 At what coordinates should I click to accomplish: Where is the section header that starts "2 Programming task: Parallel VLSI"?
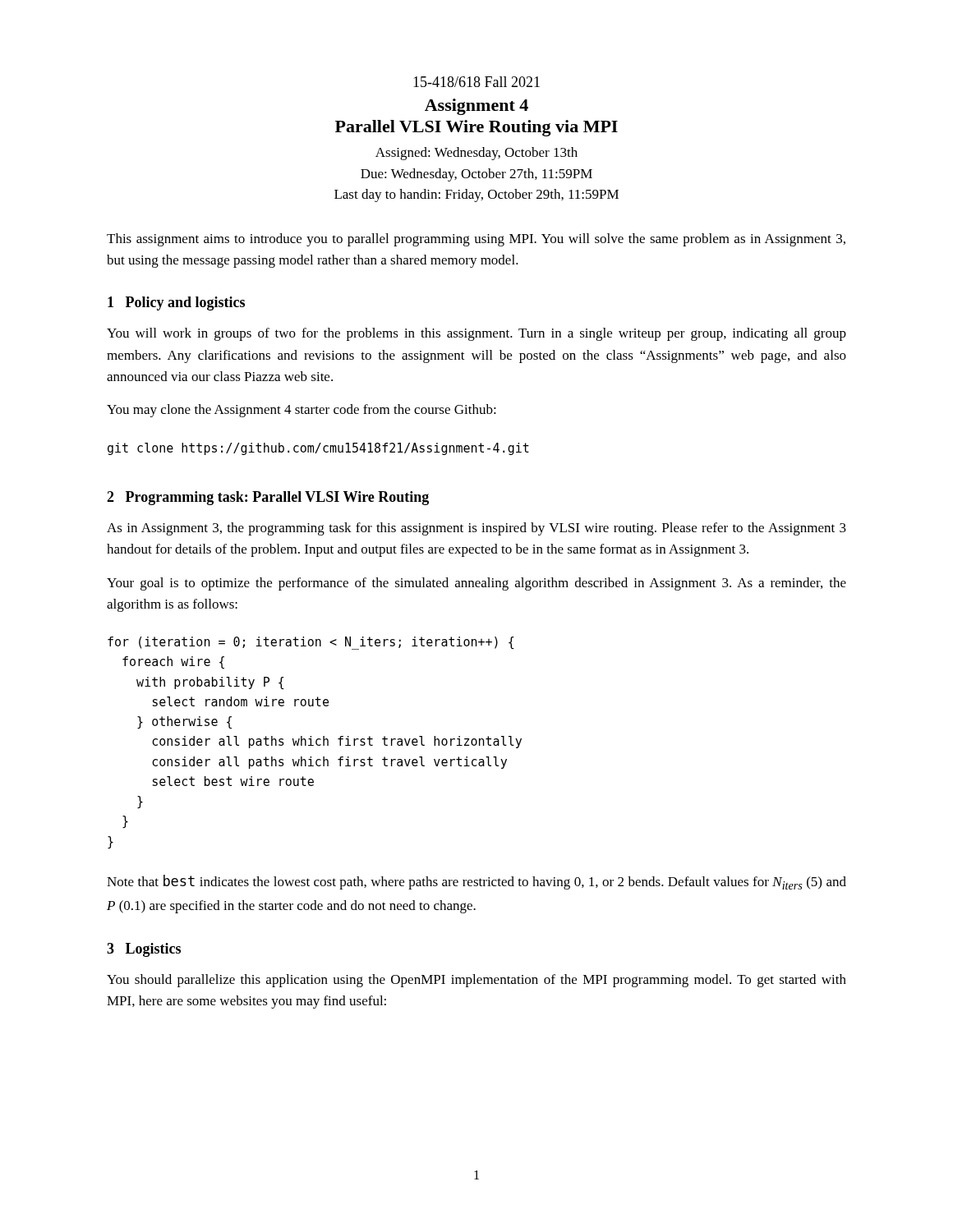(268, 497)
